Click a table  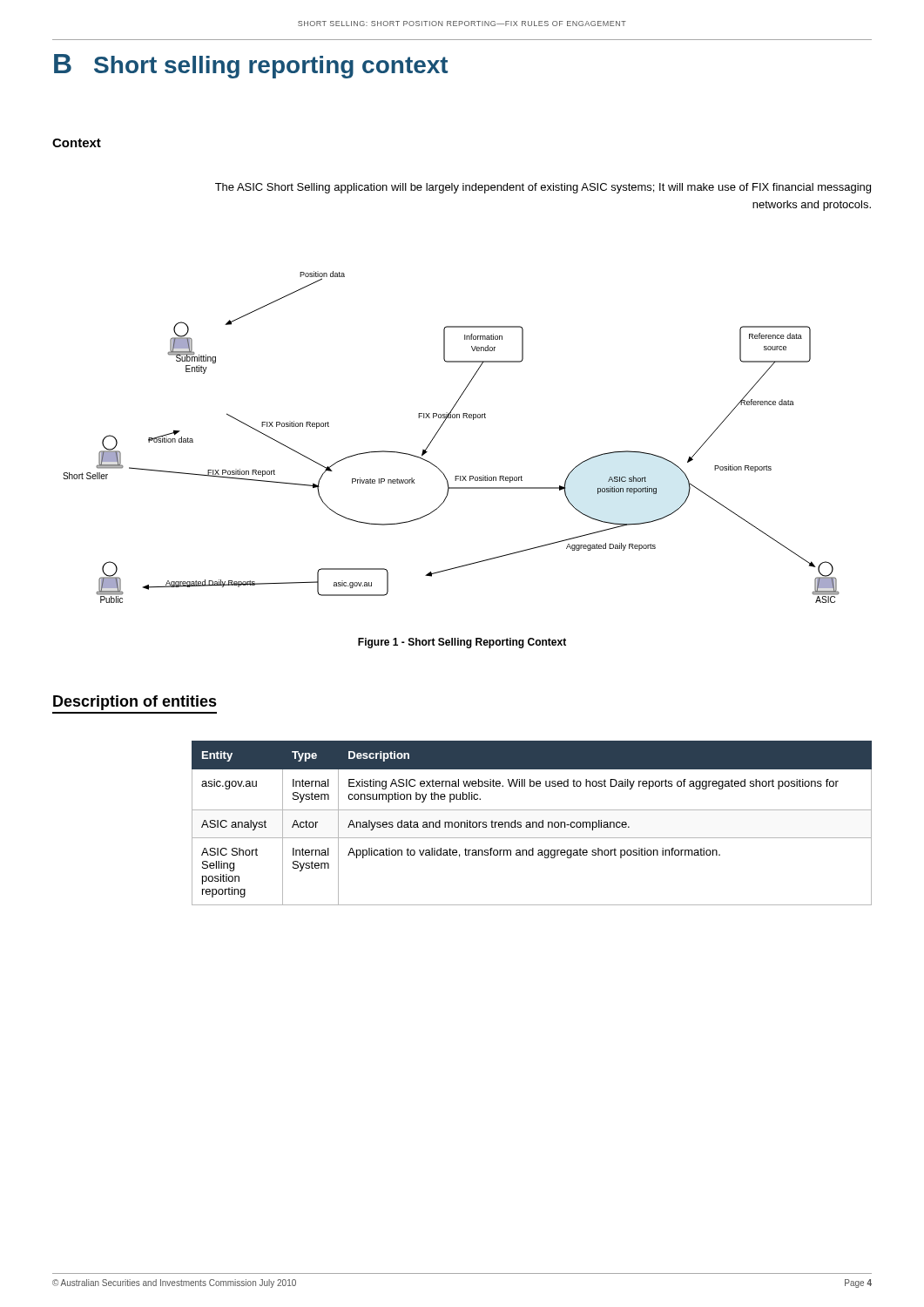tap(532, 823)
